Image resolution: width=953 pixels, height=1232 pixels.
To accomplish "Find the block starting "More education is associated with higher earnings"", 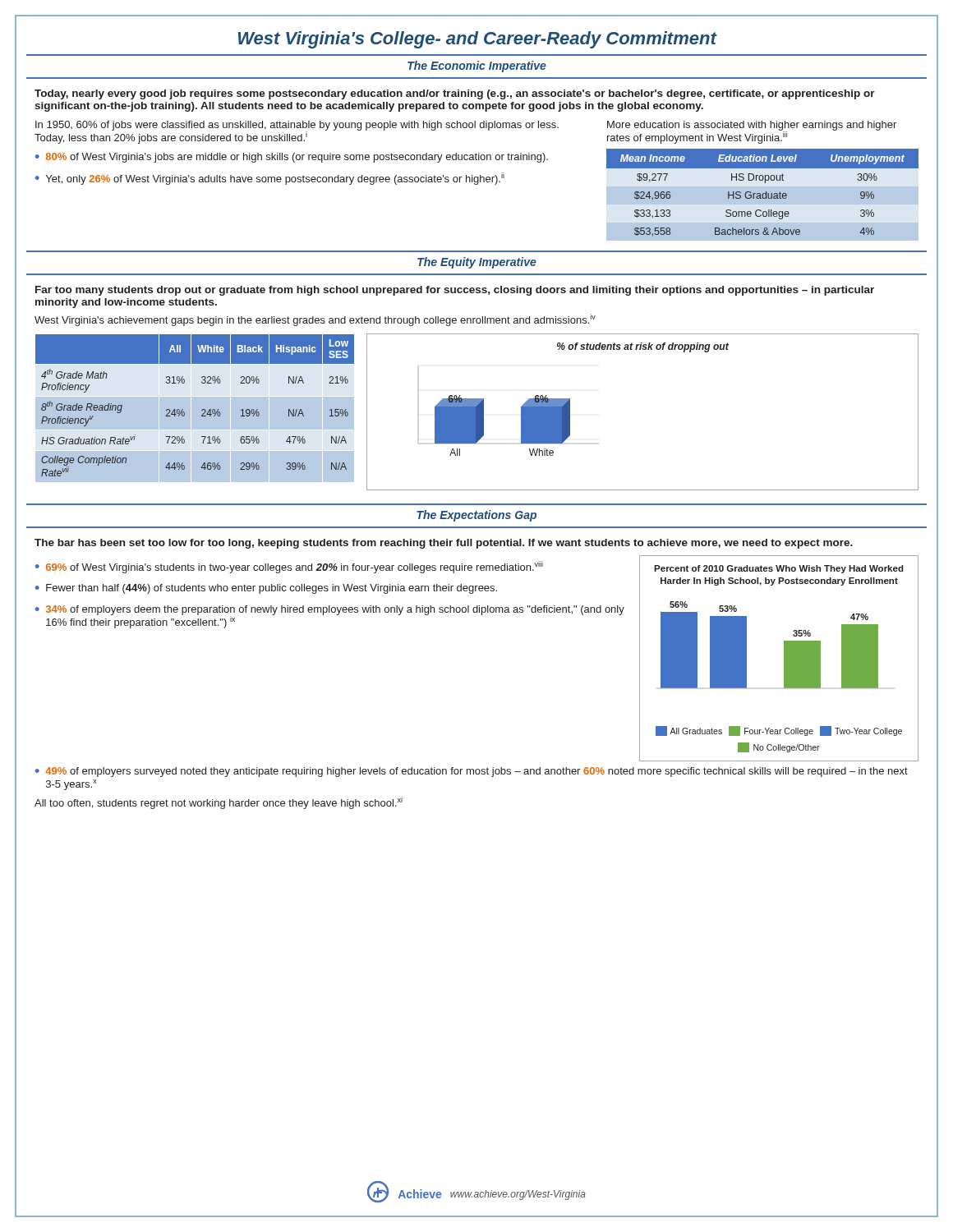I will click(751, 131).
